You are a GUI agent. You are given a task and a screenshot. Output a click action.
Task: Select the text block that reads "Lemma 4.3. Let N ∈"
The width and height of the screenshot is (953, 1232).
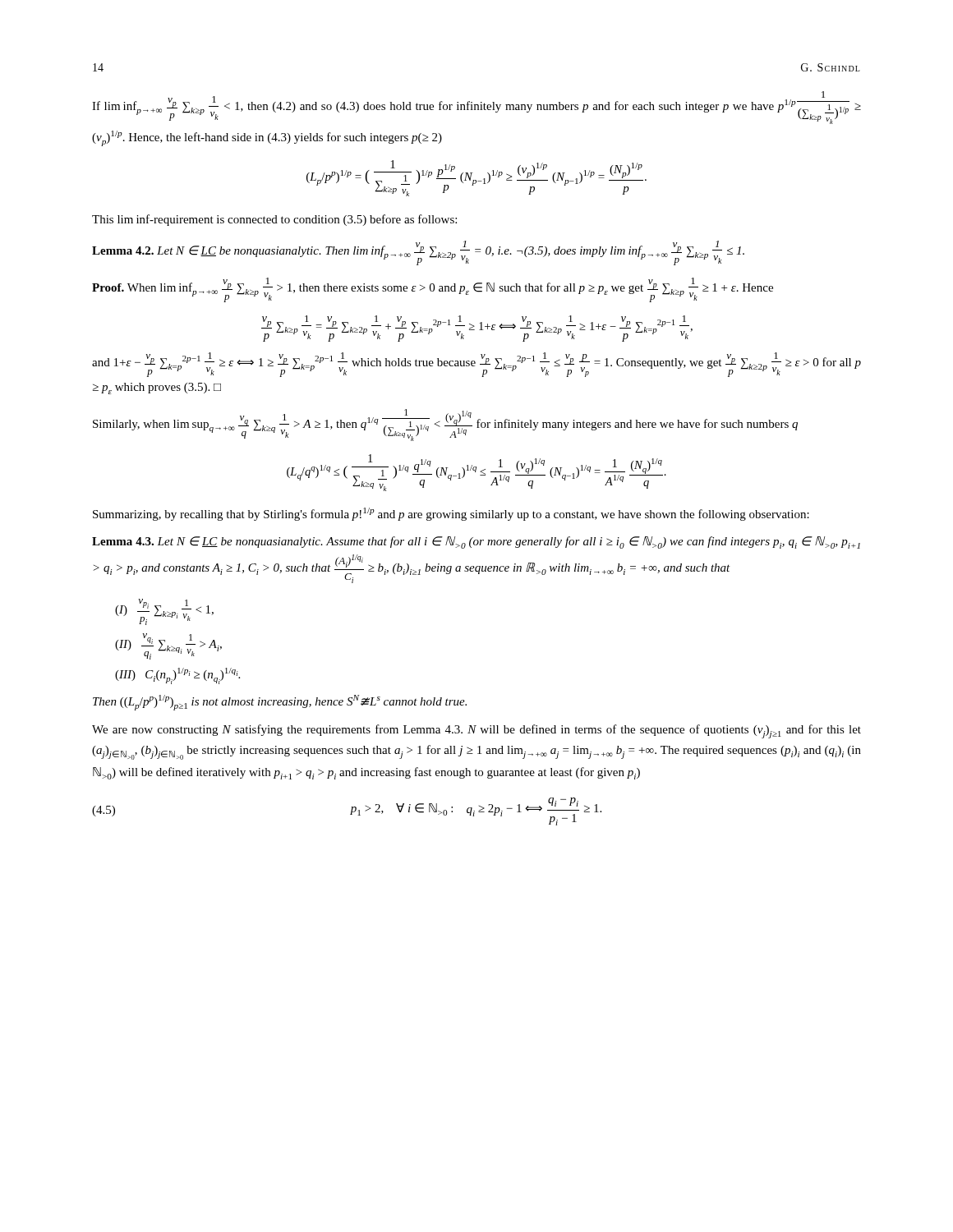pos(476,542)
